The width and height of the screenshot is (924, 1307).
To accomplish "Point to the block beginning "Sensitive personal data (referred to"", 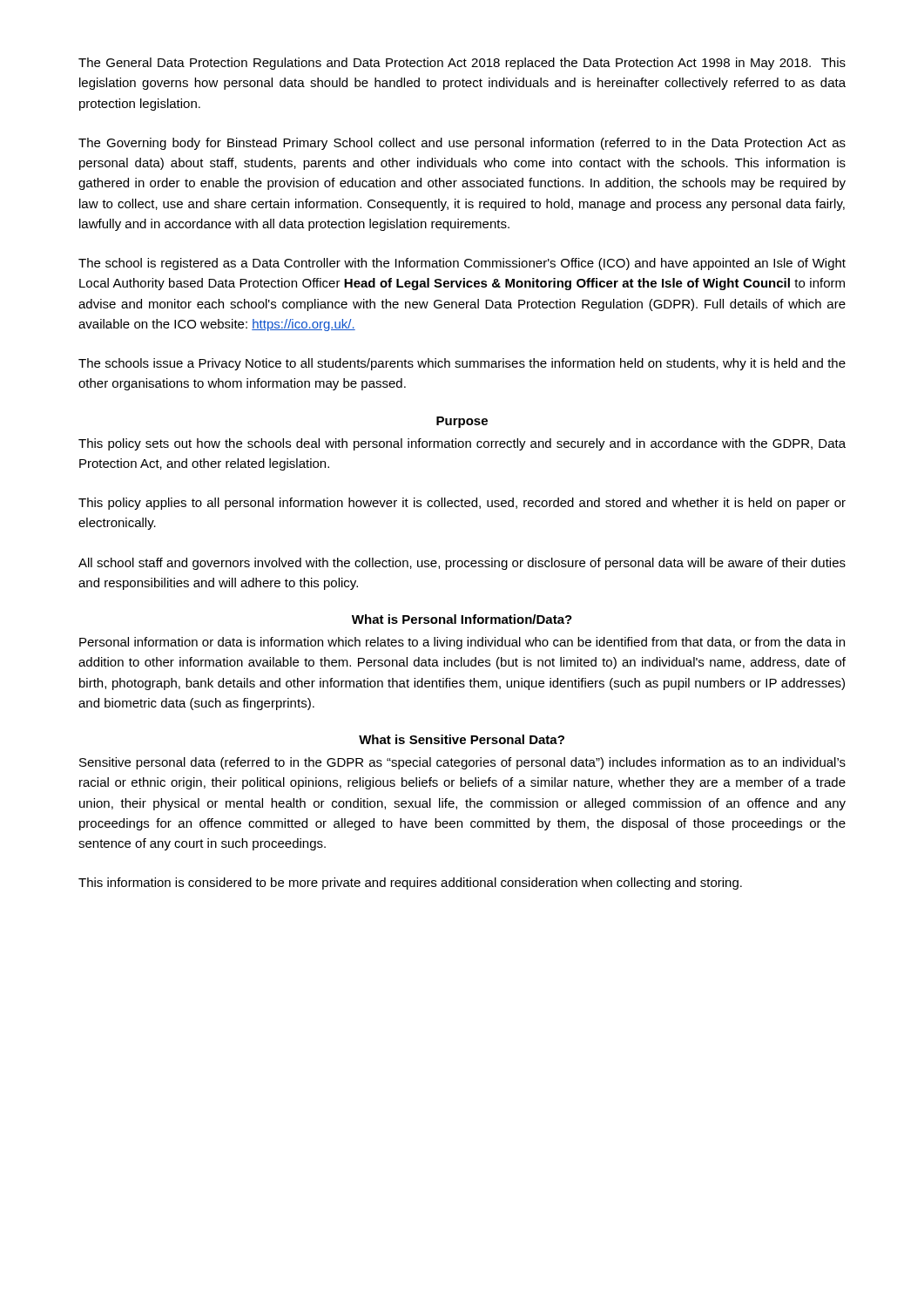I will coord(462,802).
